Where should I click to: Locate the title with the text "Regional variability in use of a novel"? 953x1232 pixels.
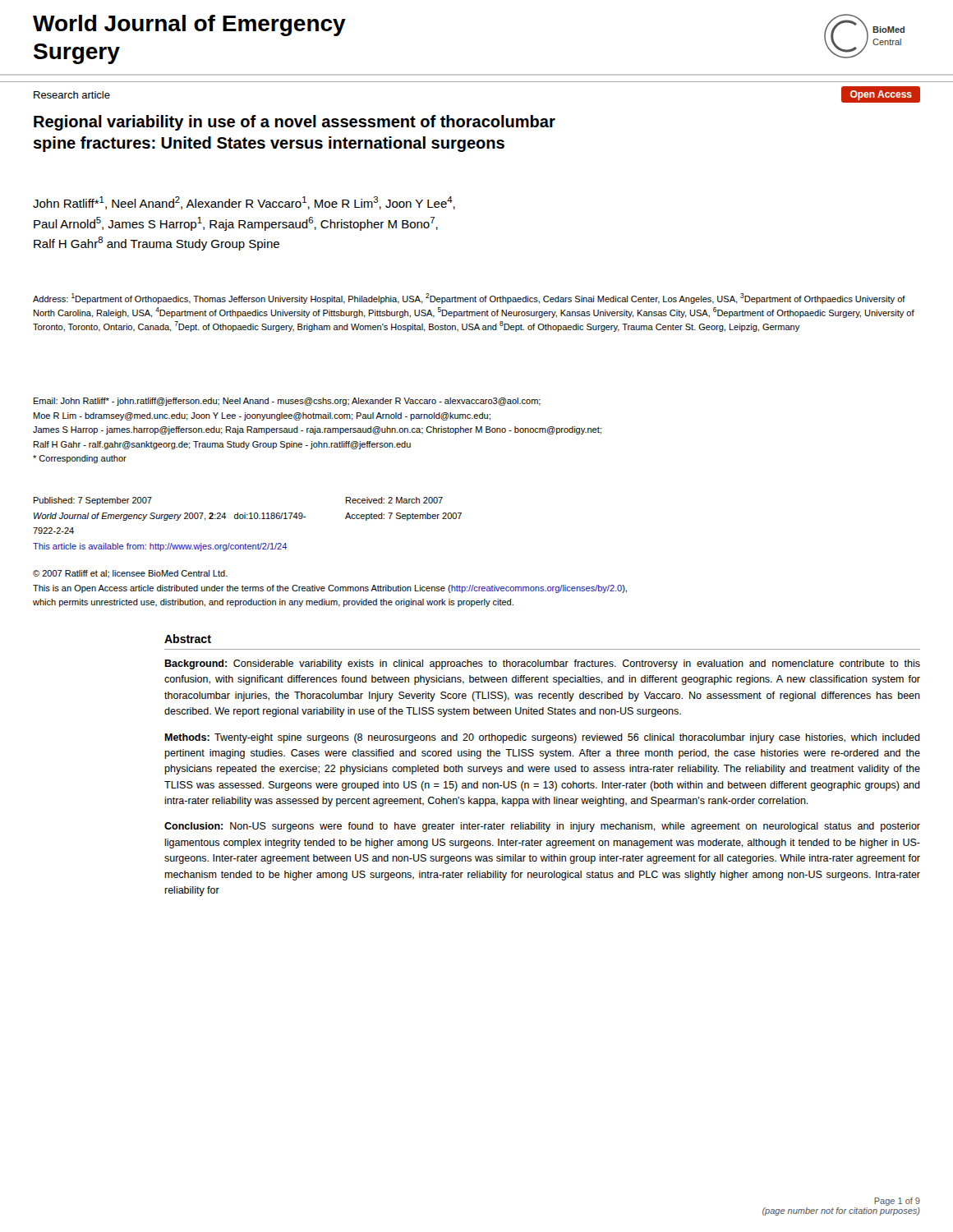476,132
